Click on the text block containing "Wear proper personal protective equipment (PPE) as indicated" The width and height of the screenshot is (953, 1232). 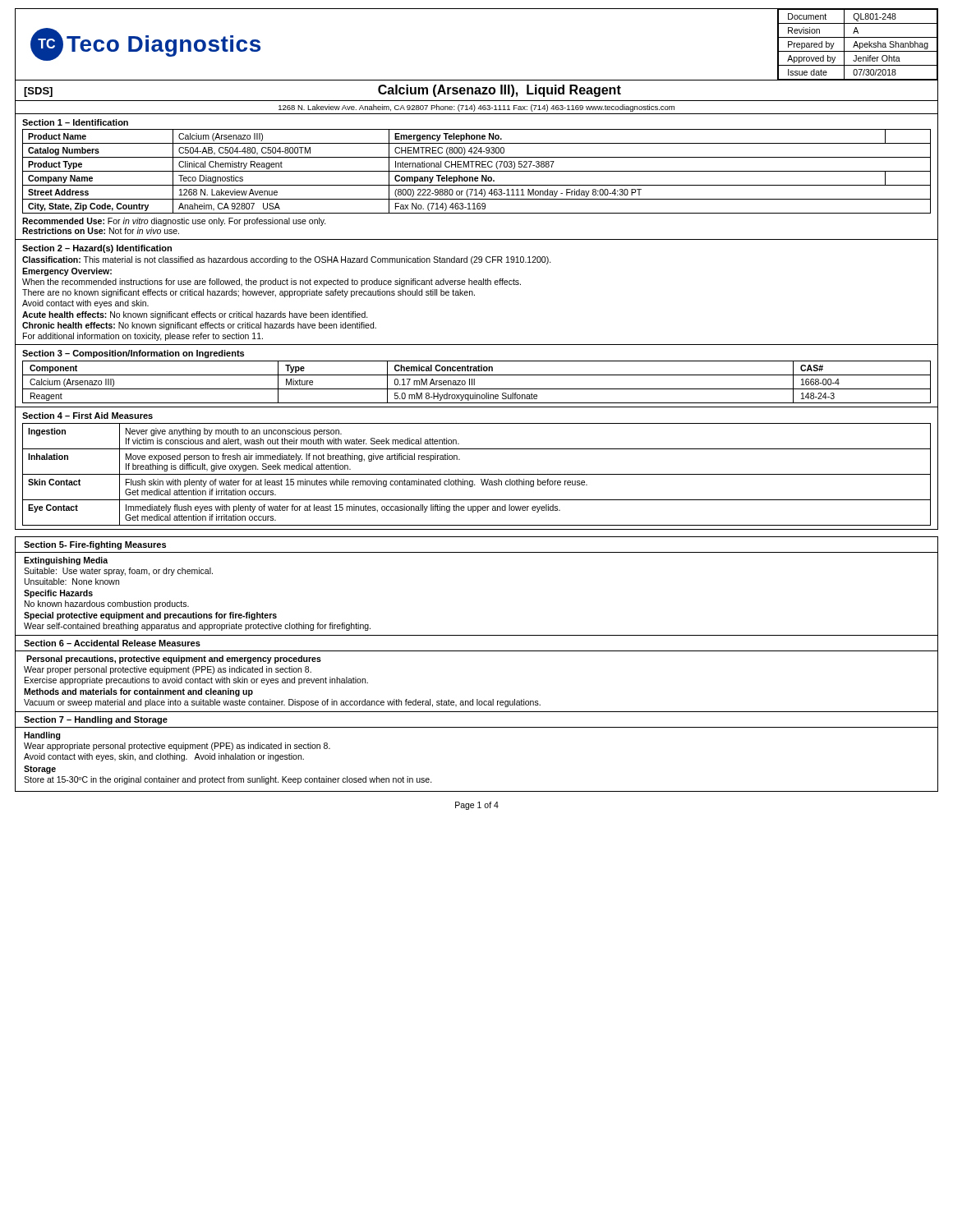168,669
